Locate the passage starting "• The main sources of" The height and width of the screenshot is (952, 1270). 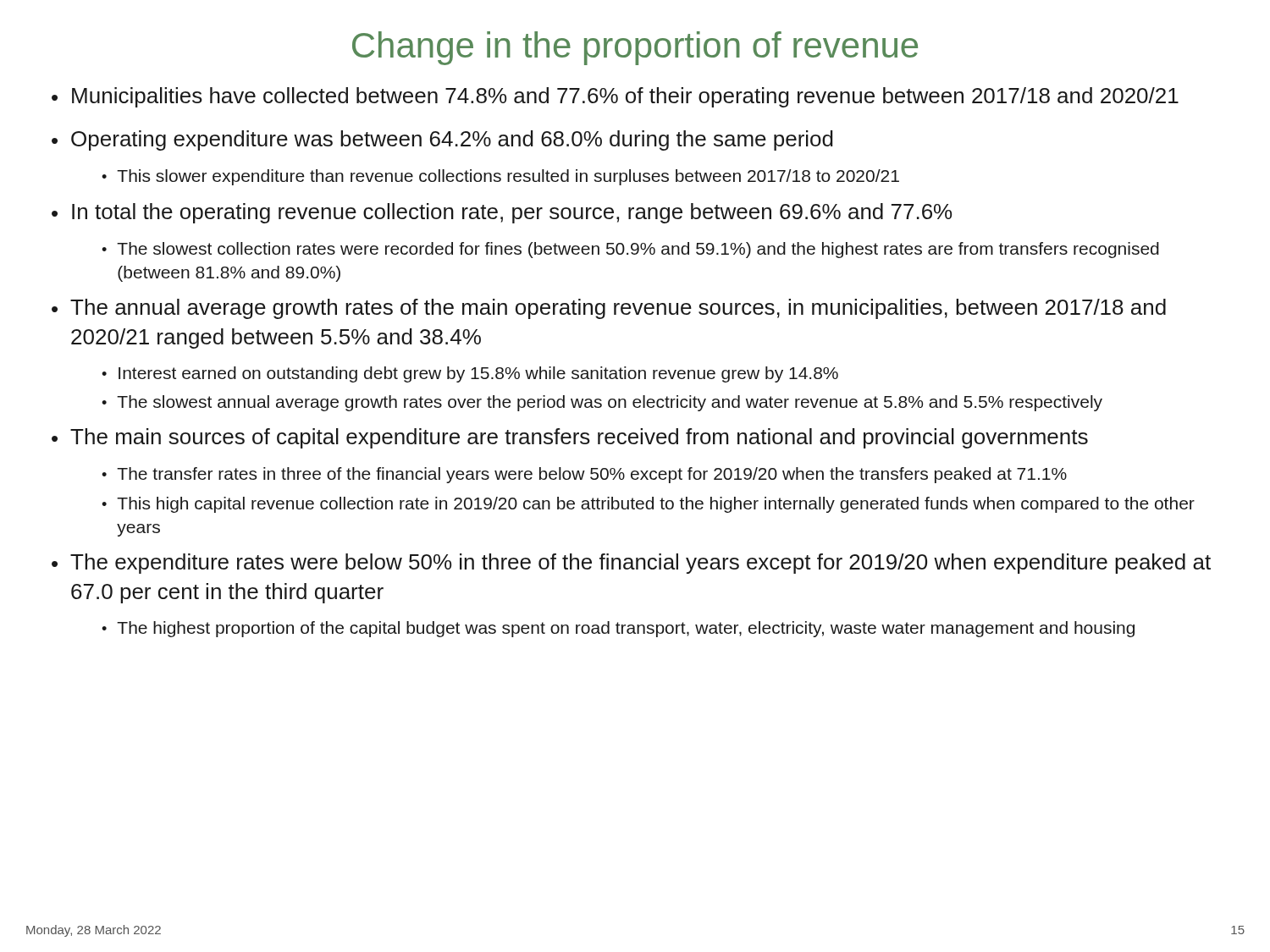click(x=635, y=438)
